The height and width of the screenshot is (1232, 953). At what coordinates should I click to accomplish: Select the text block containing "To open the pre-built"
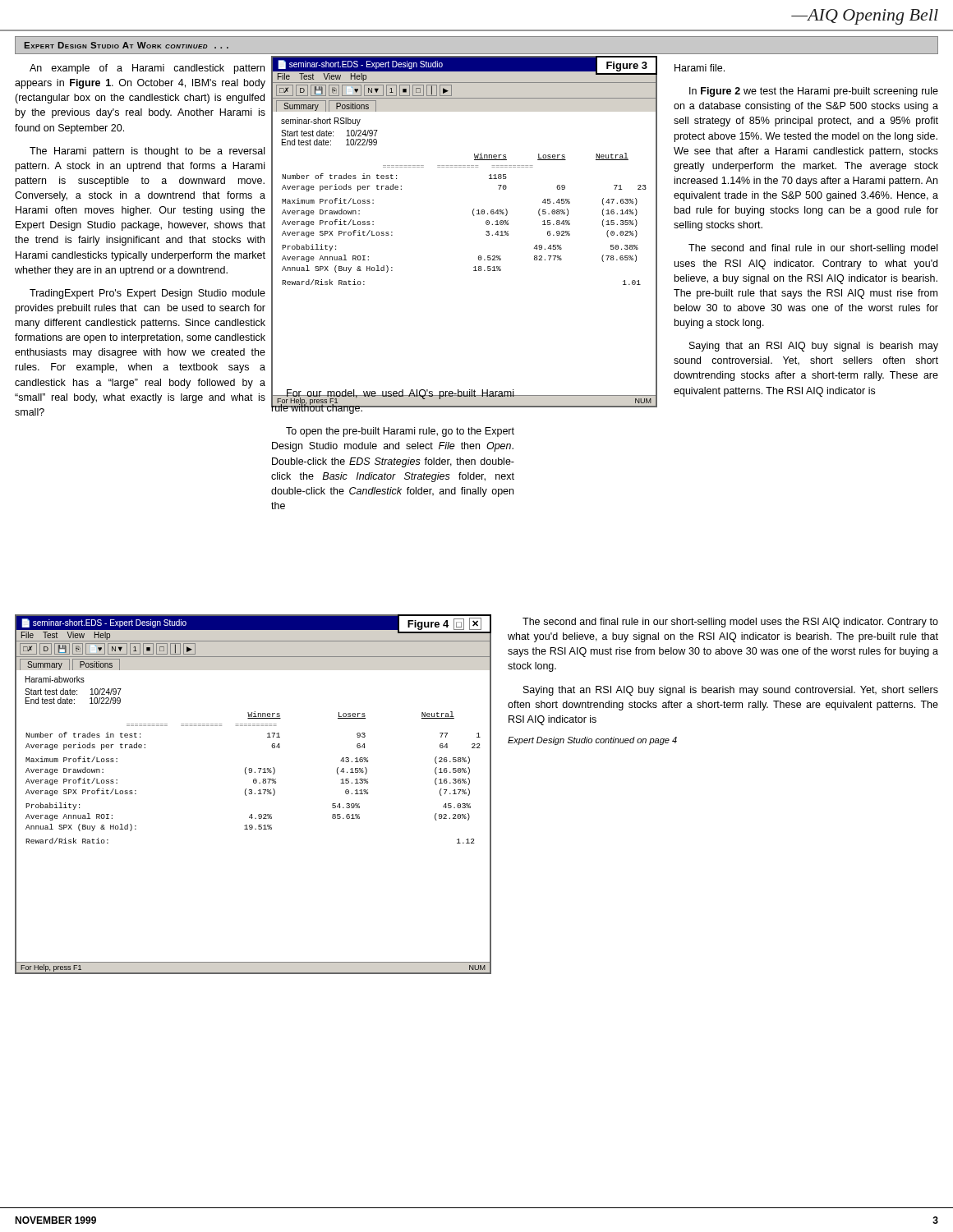tap(393, 469)
